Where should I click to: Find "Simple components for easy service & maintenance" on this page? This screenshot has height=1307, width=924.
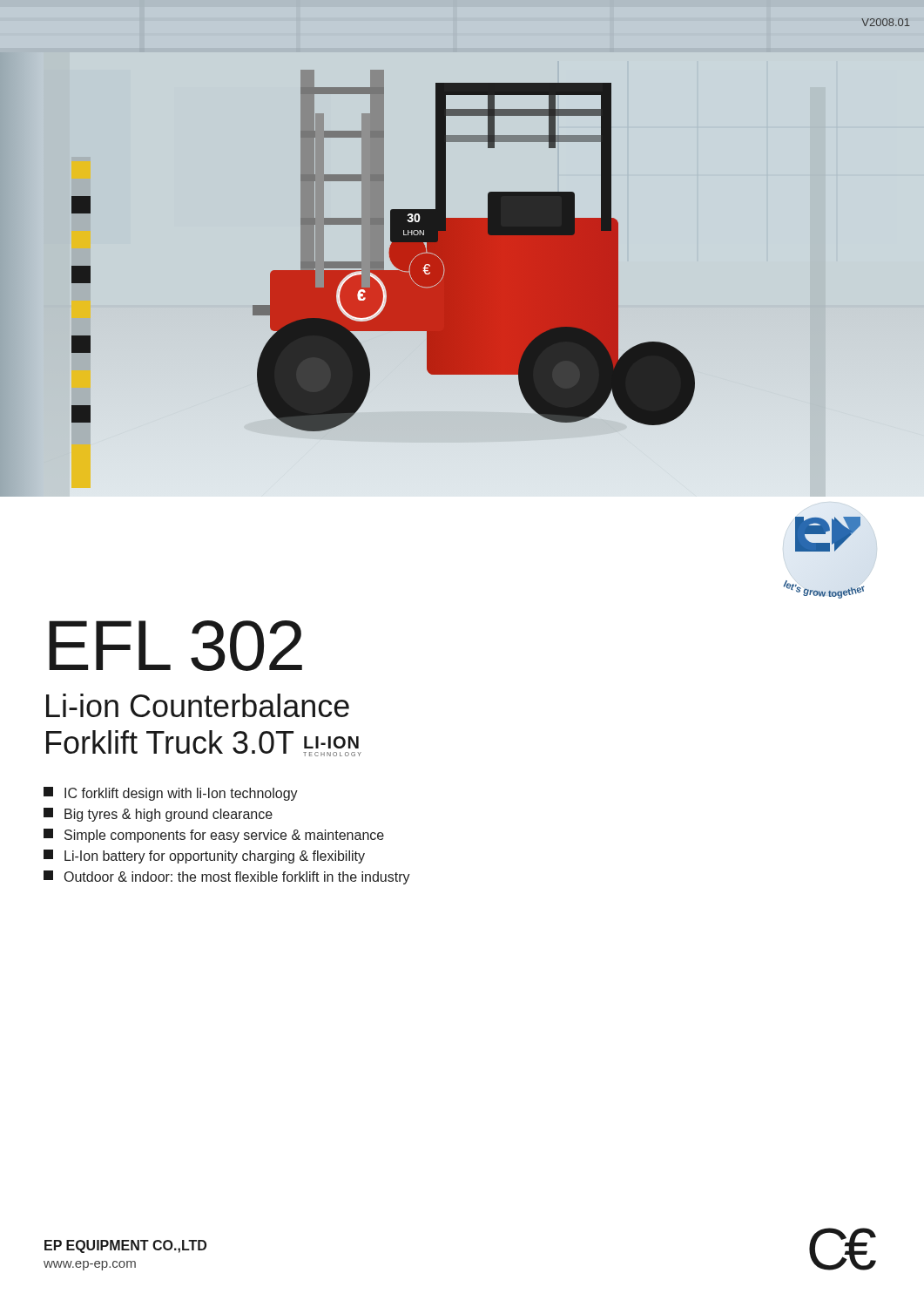coord(214,836)
